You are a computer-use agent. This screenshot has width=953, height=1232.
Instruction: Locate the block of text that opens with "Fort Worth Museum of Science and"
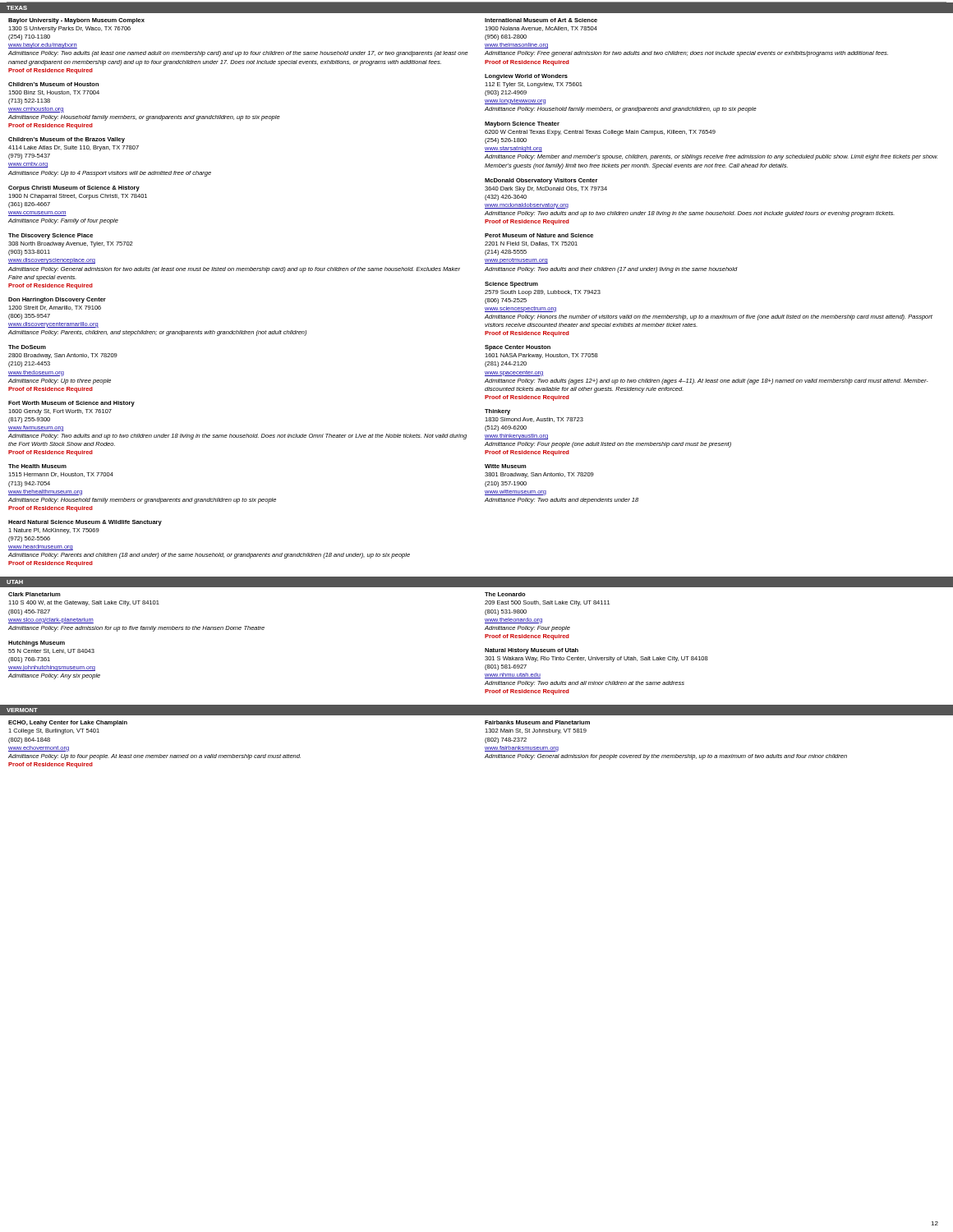(238, 428)
